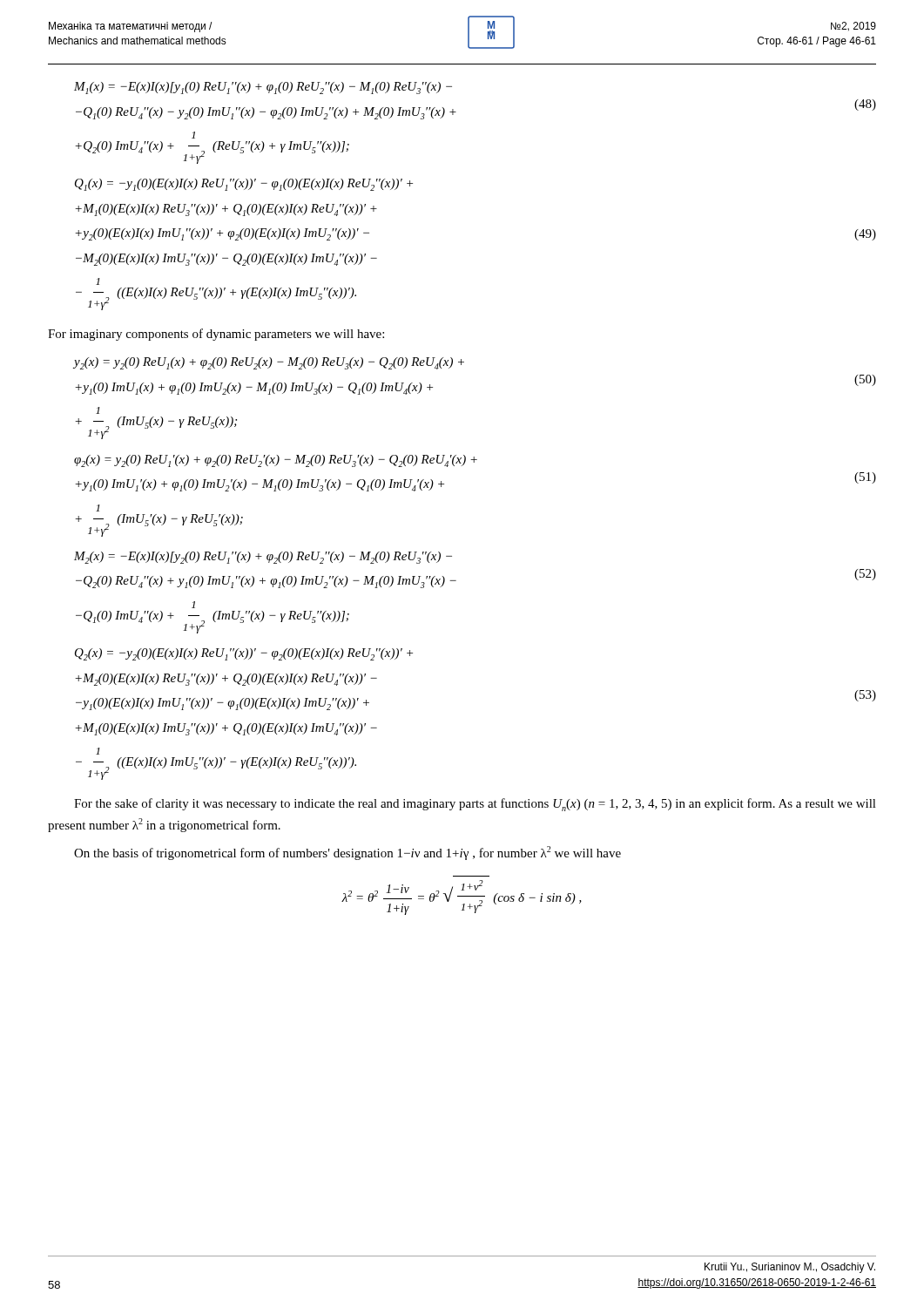
Task: Find the region starting "y2(x) = y2(0) ReU1(x) + φ2(0)"
Action: pos(269,363)
